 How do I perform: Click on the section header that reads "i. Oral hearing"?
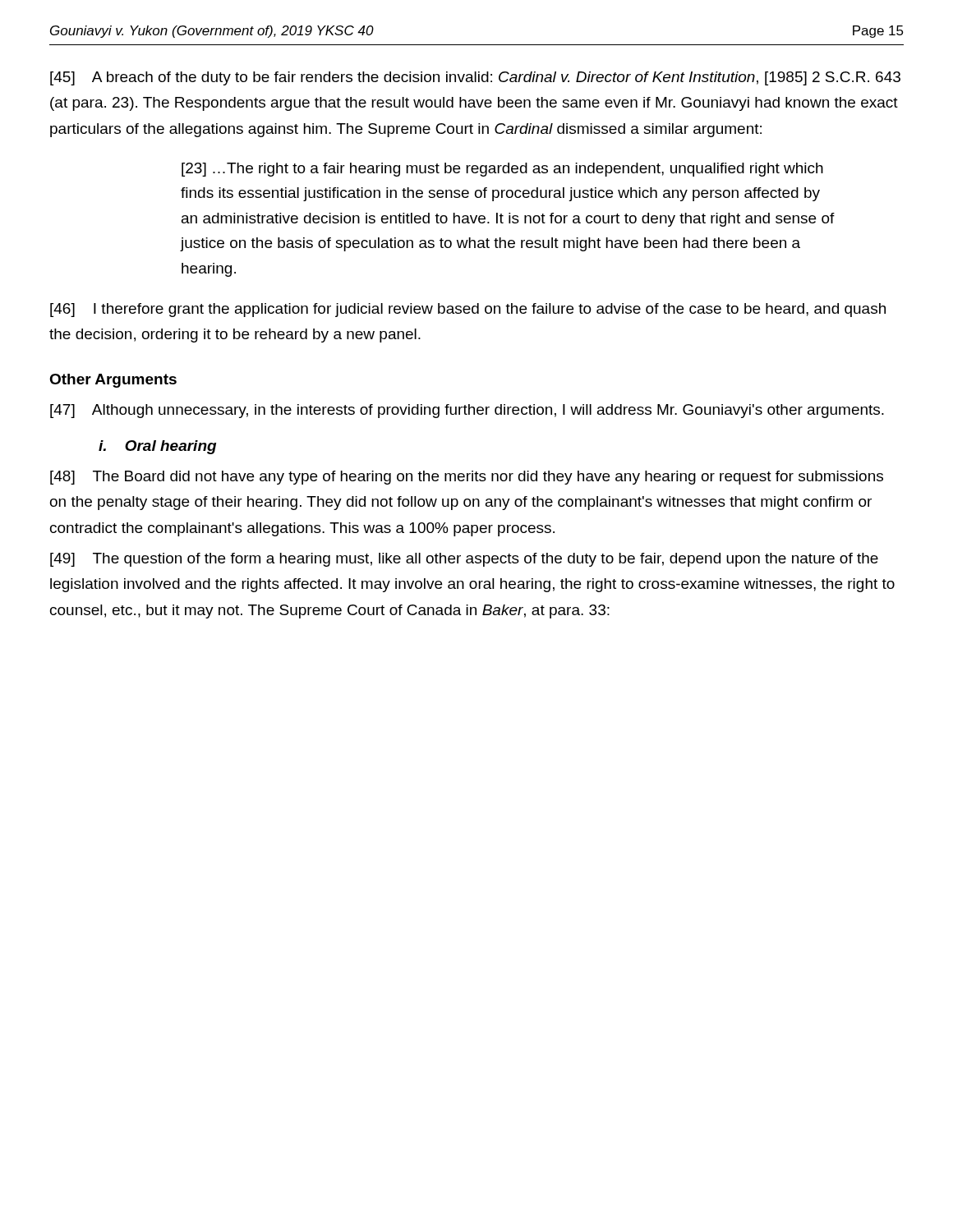pyautogui.click(x=158, y=446)
